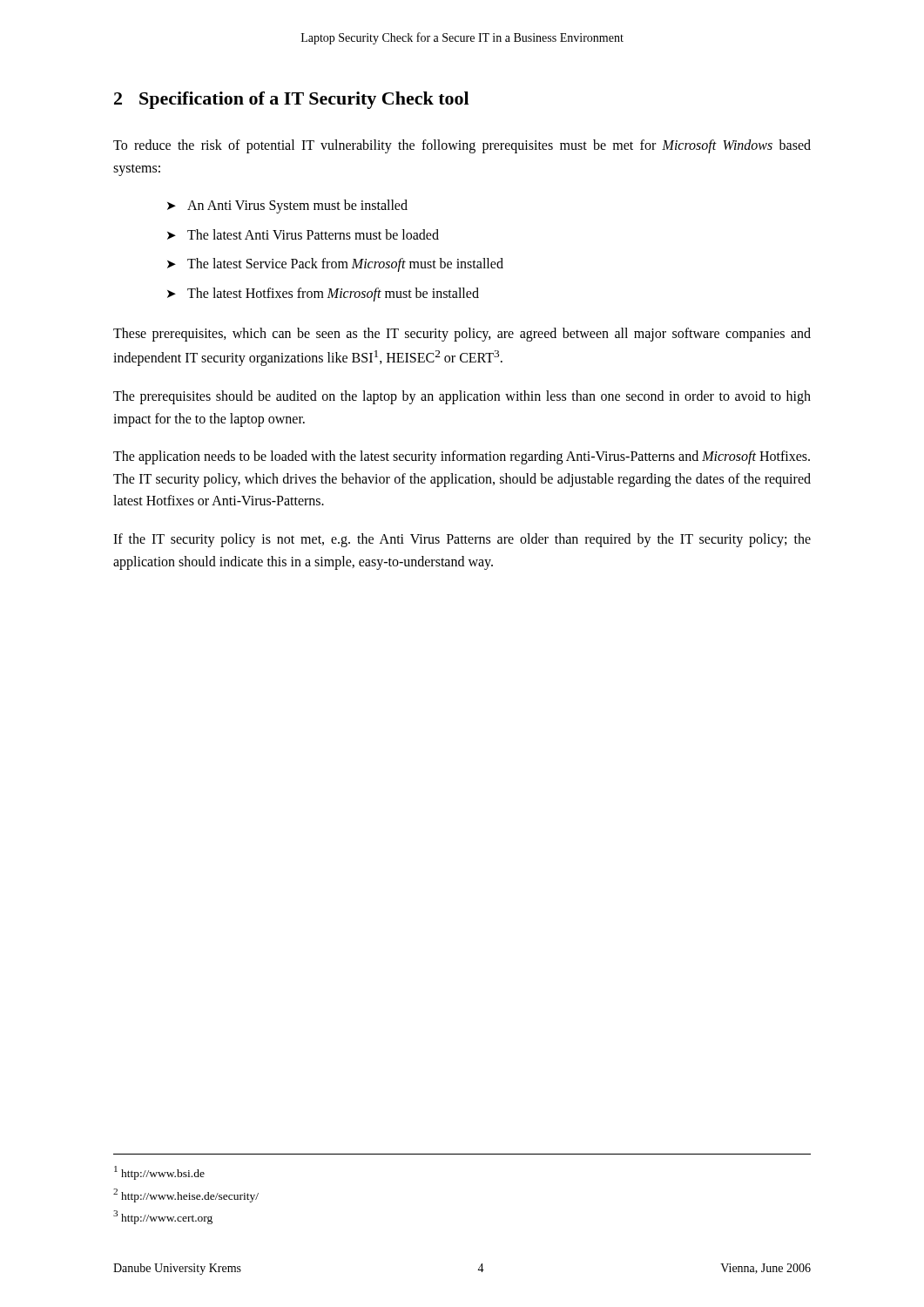Click on the text block containing "If the IT security policy is not met,"
The height and width of the screenshot is (1307, 924).
[462, 550]
